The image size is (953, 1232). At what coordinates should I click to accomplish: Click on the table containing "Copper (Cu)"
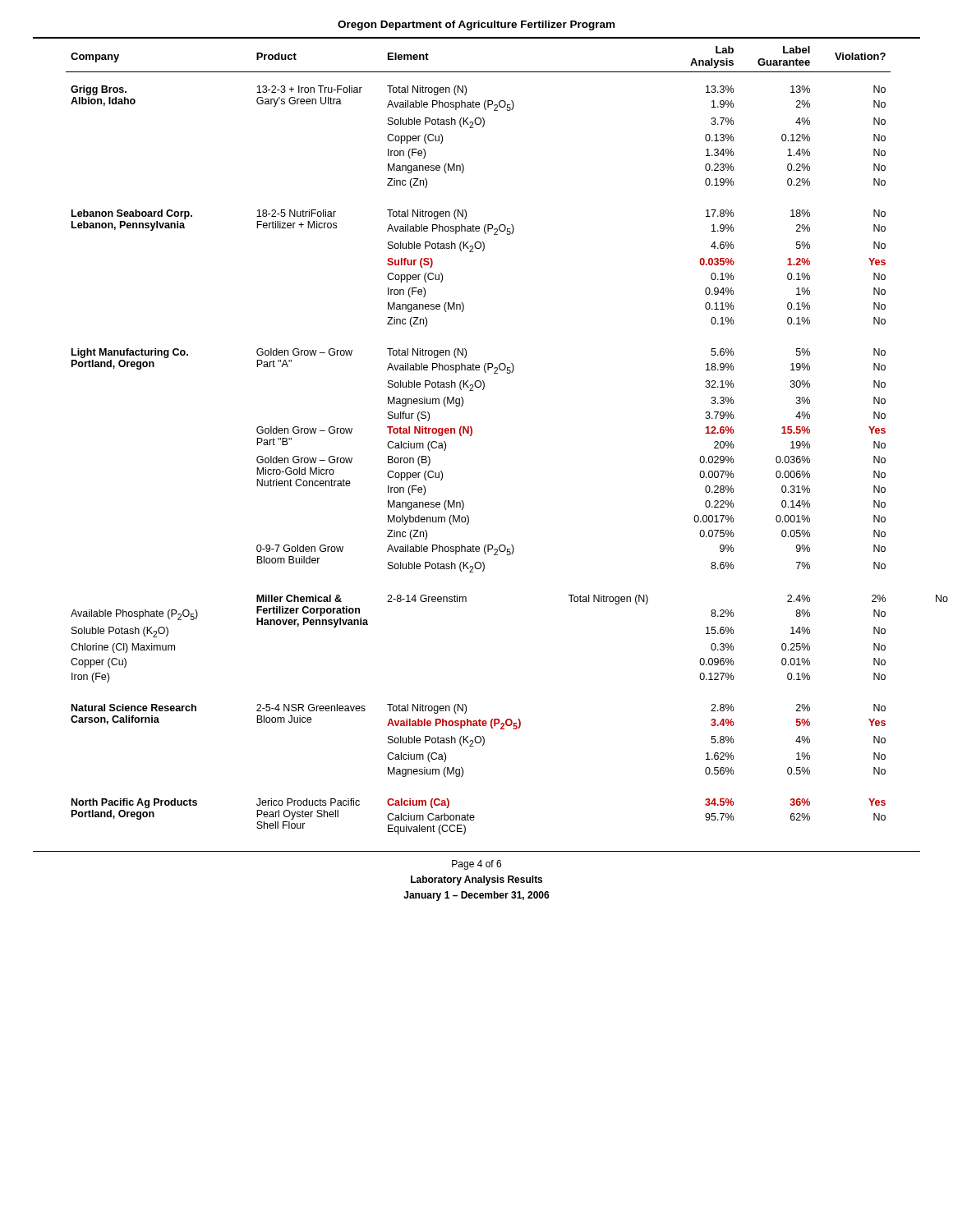[476, 441]
